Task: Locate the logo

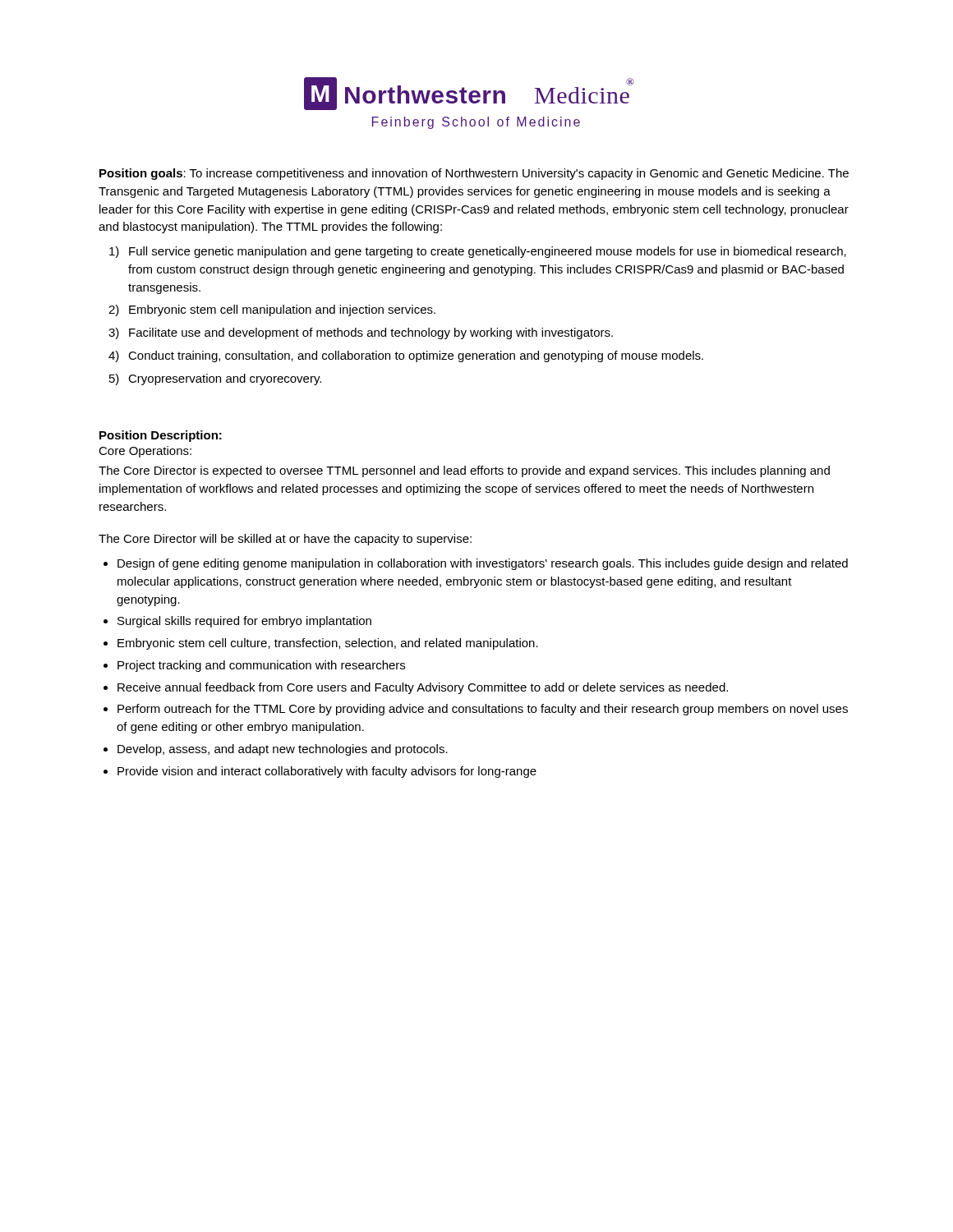Action: coord(476,102)
